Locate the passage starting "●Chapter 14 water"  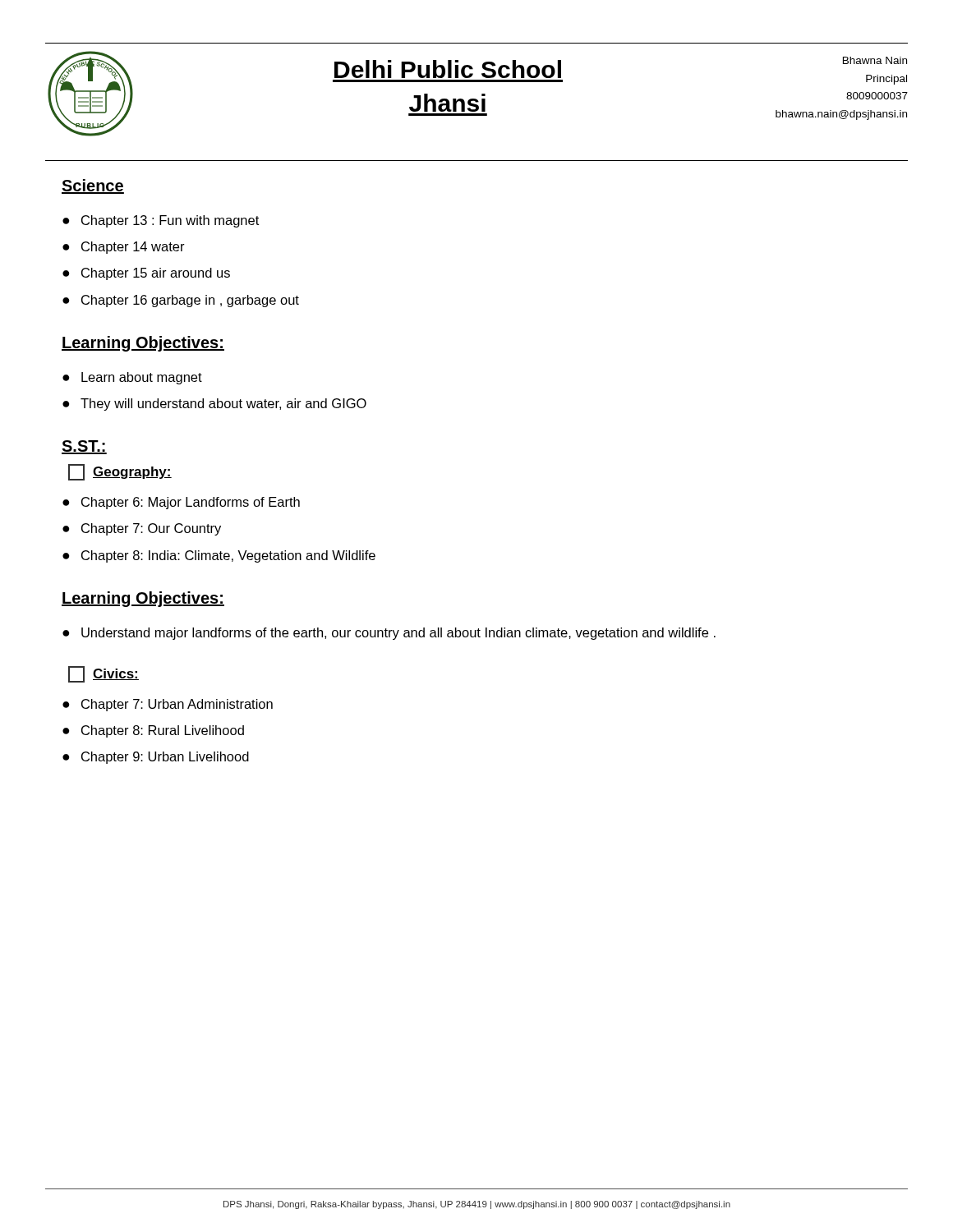pyautogui.click(x=123, y=247)
